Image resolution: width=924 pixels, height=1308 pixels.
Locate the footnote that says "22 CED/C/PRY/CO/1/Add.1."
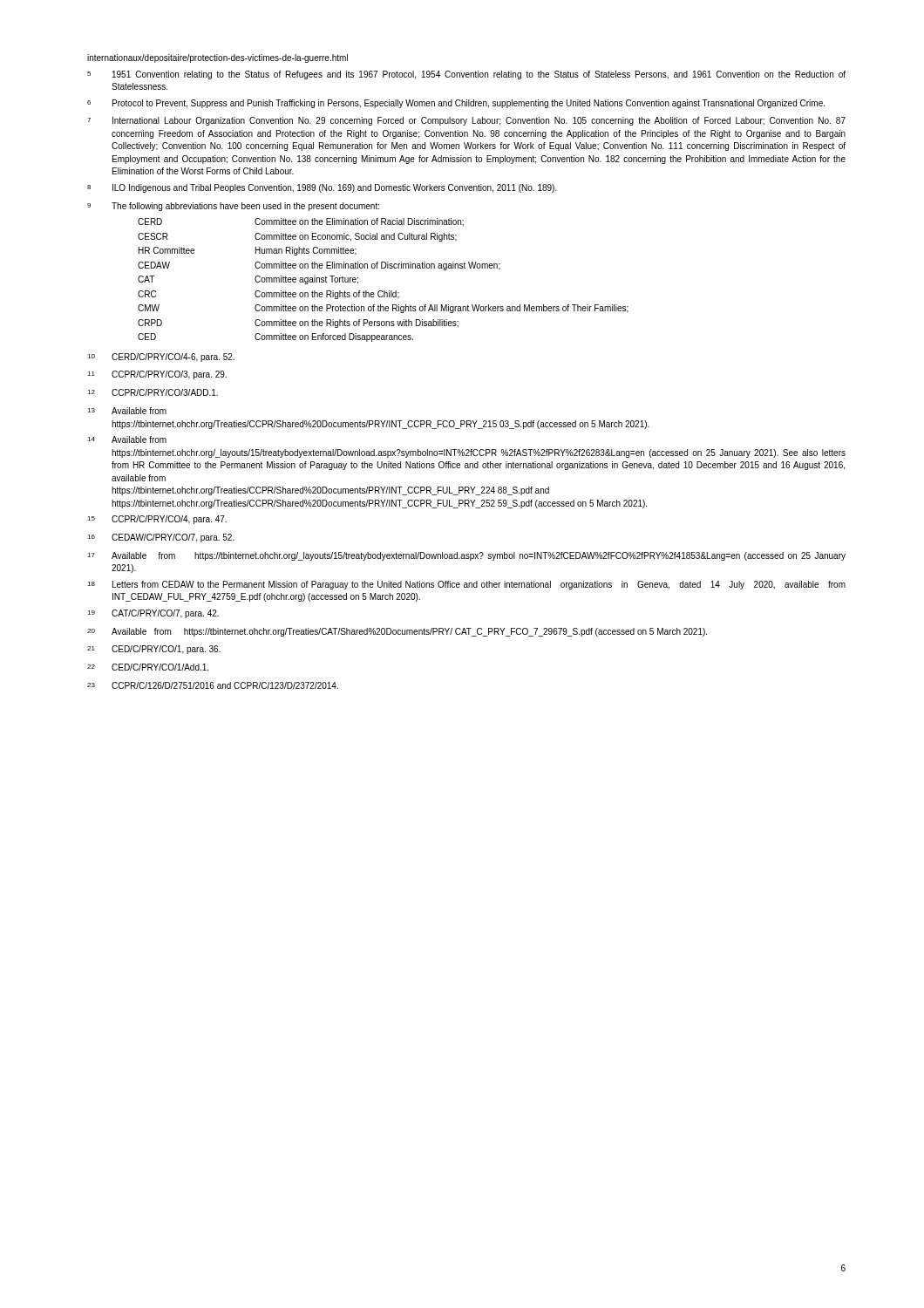tap(148, 667)
